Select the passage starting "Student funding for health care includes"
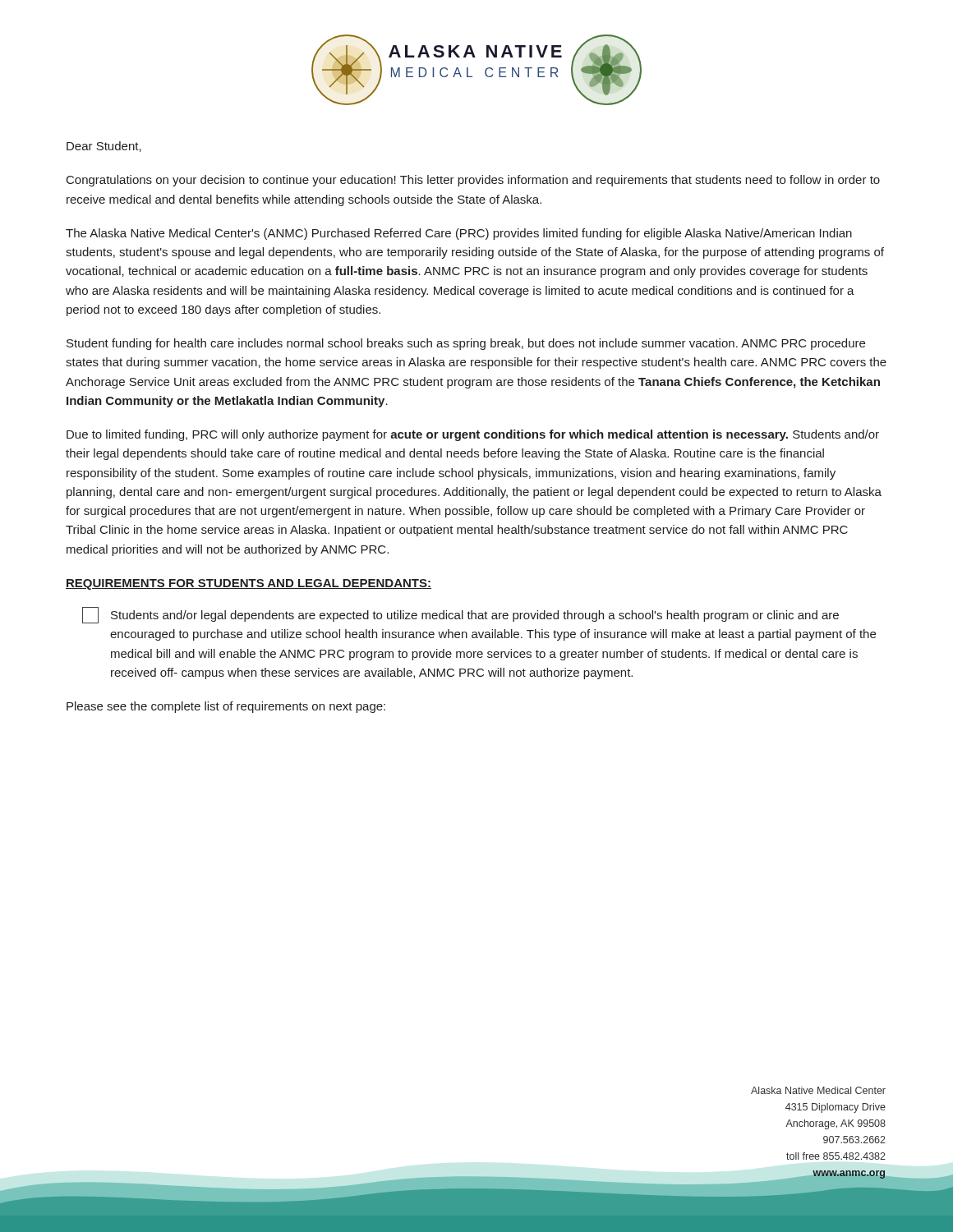Viewport: 953px width, 1232px height. click(x=476, y=372)
